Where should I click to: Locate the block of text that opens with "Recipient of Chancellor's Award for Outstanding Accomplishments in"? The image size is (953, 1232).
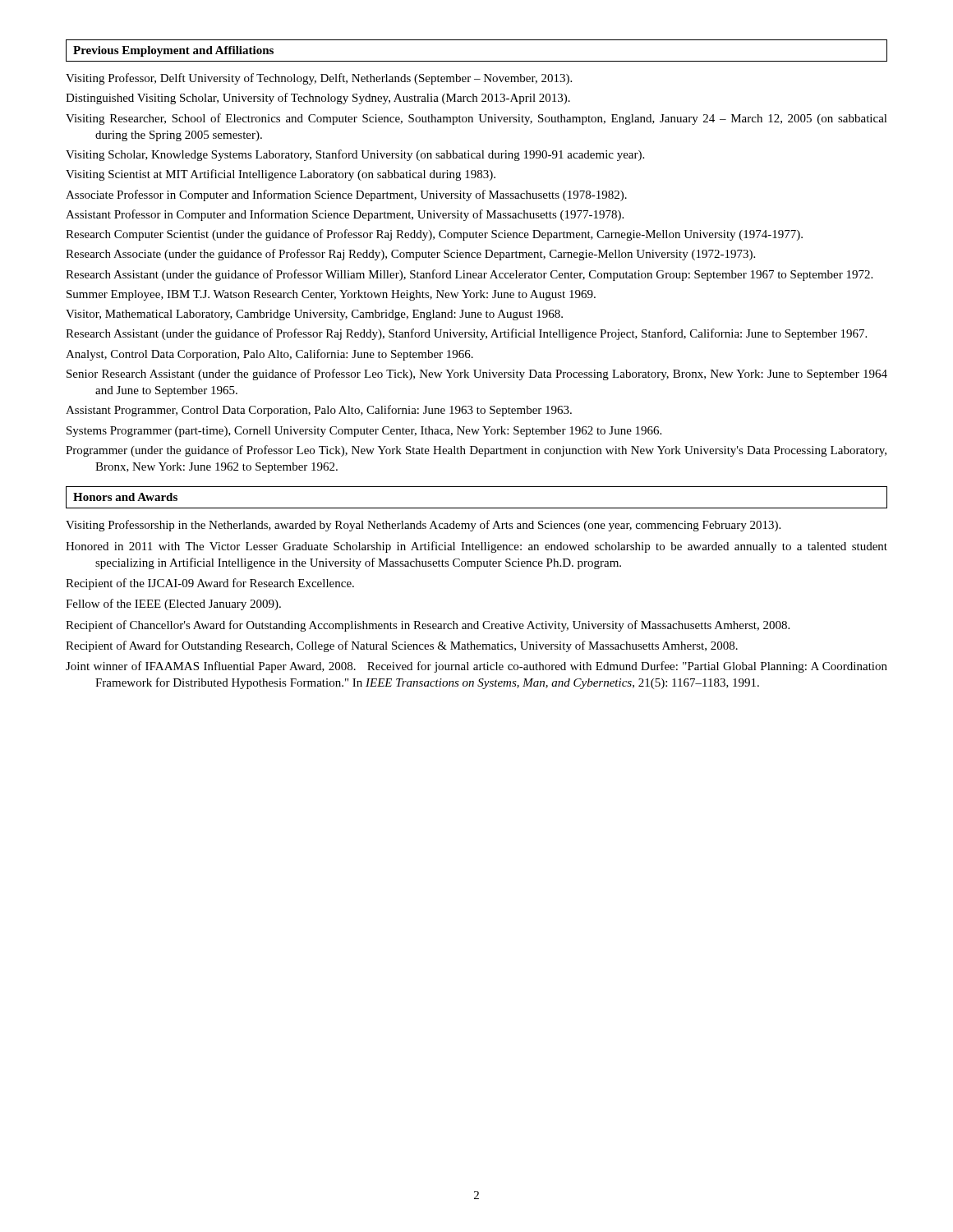click(x=428, y=625)
